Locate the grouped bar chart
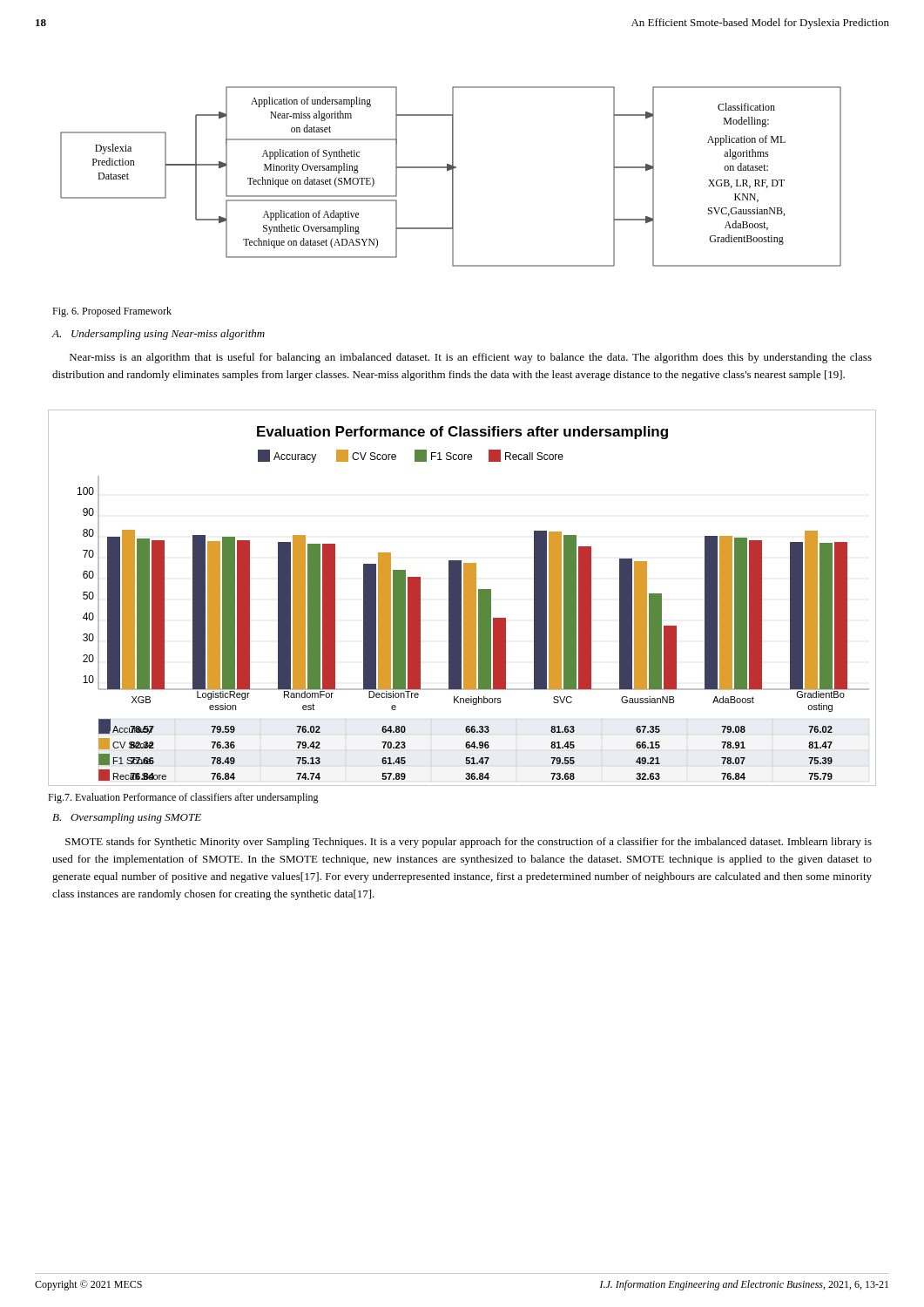924x1307 pixels. [x=462, y=598]
